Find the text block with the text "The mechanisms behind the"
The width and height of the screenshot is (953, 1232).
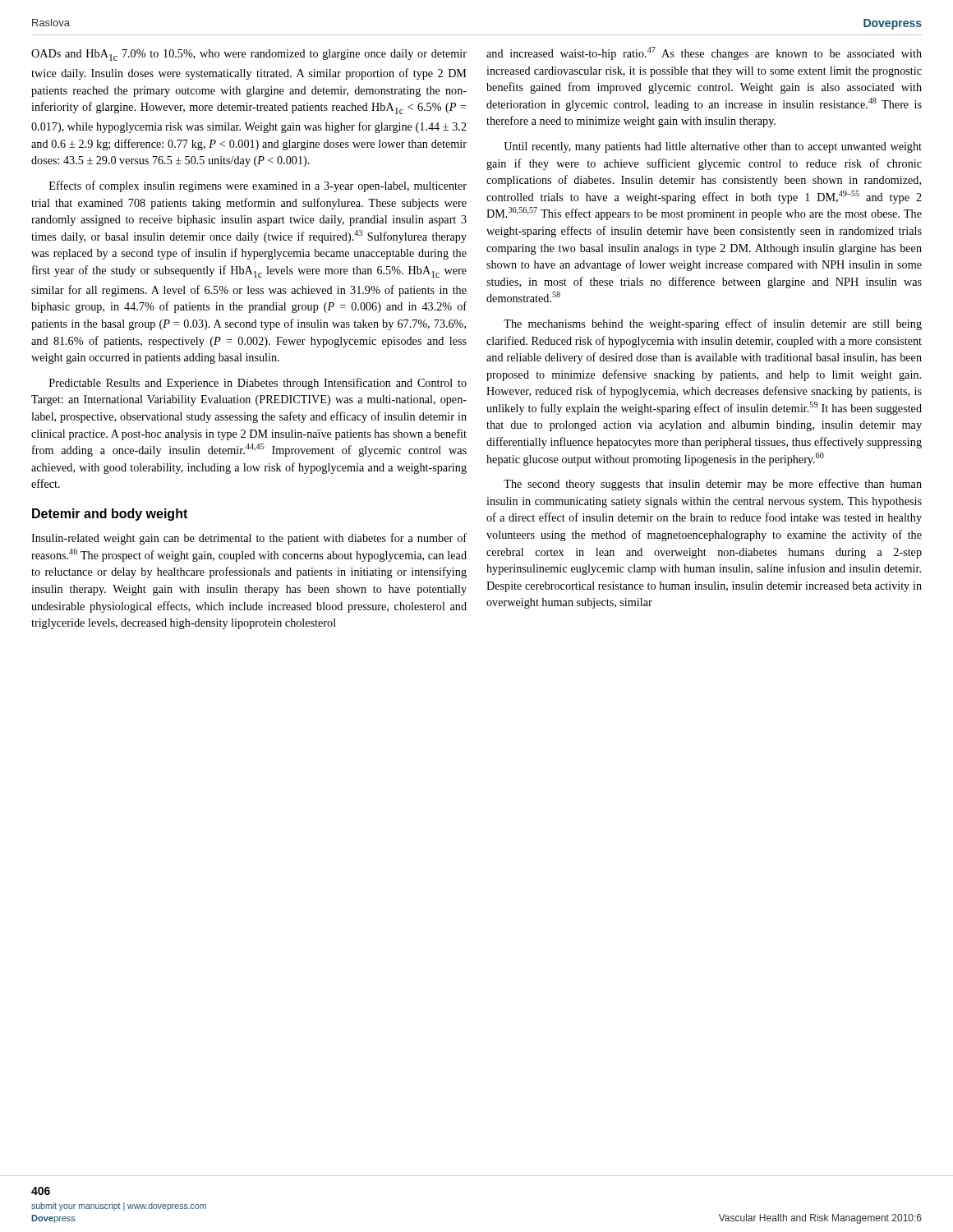(x=704, y=391)
